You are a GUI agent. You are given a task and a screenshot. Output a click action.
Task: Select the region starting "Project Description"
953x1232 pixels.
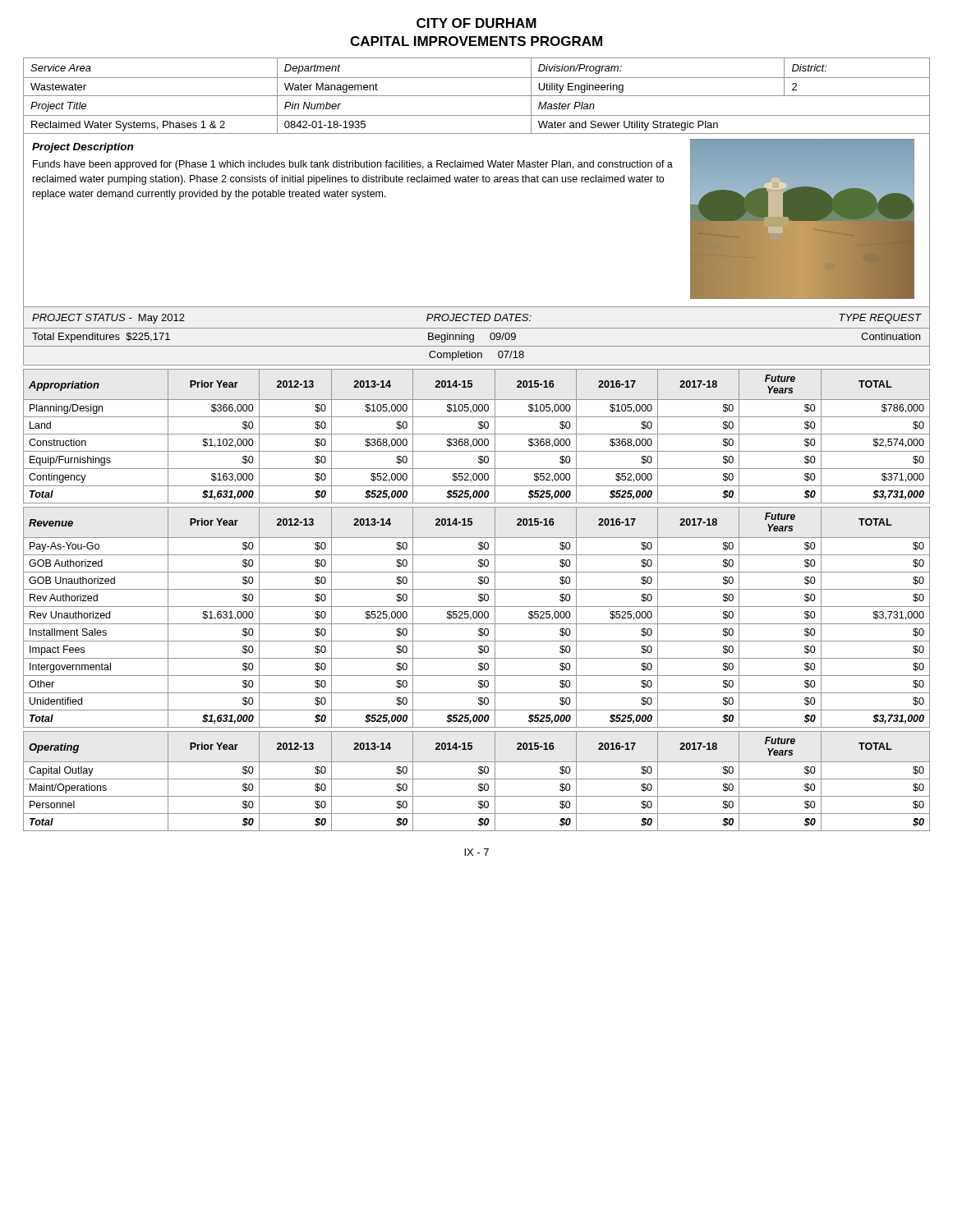[x=83, y=147]
